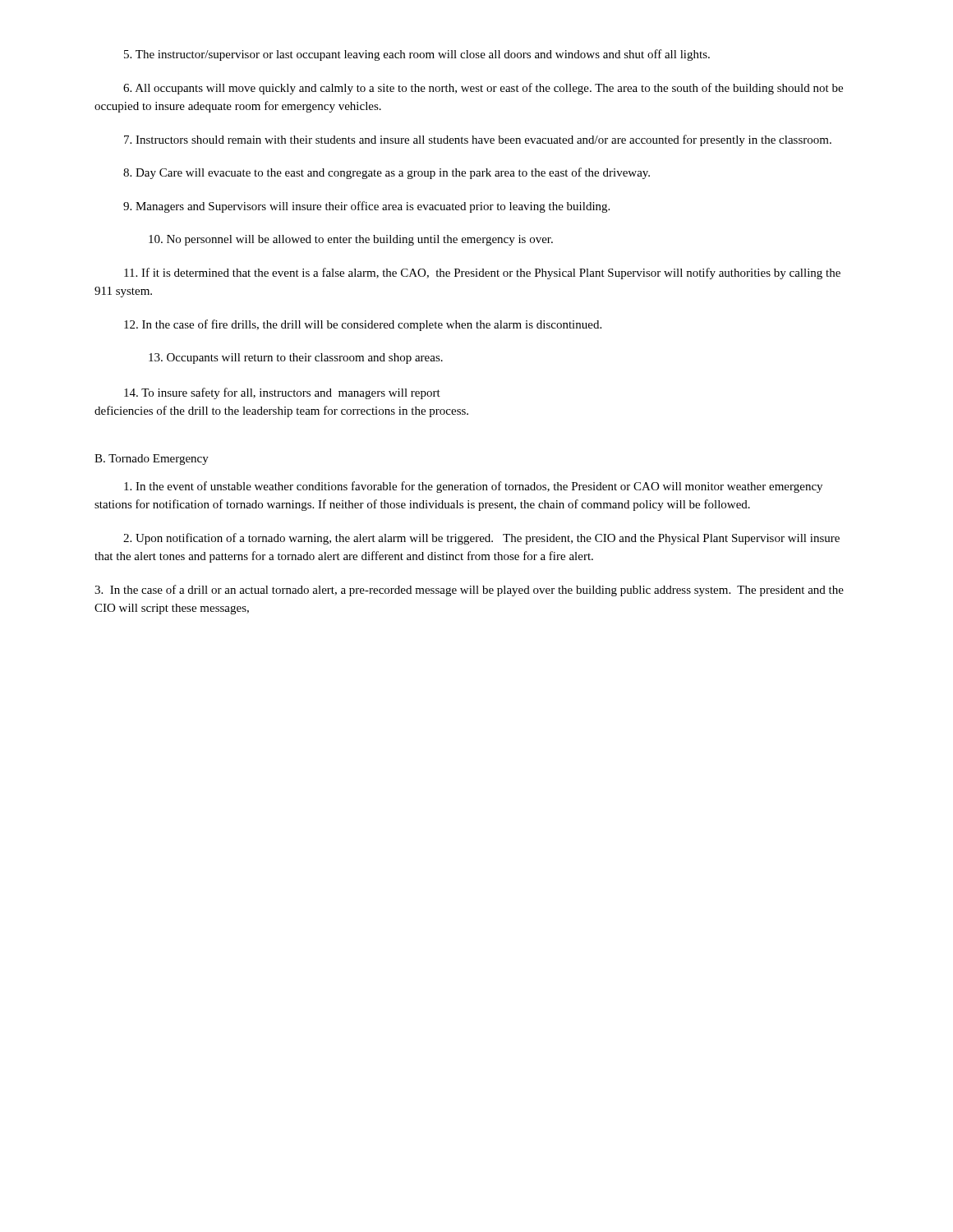
Task: Find the region starting "9. Managers and Supervisors will"
Action: coord(367,206)
